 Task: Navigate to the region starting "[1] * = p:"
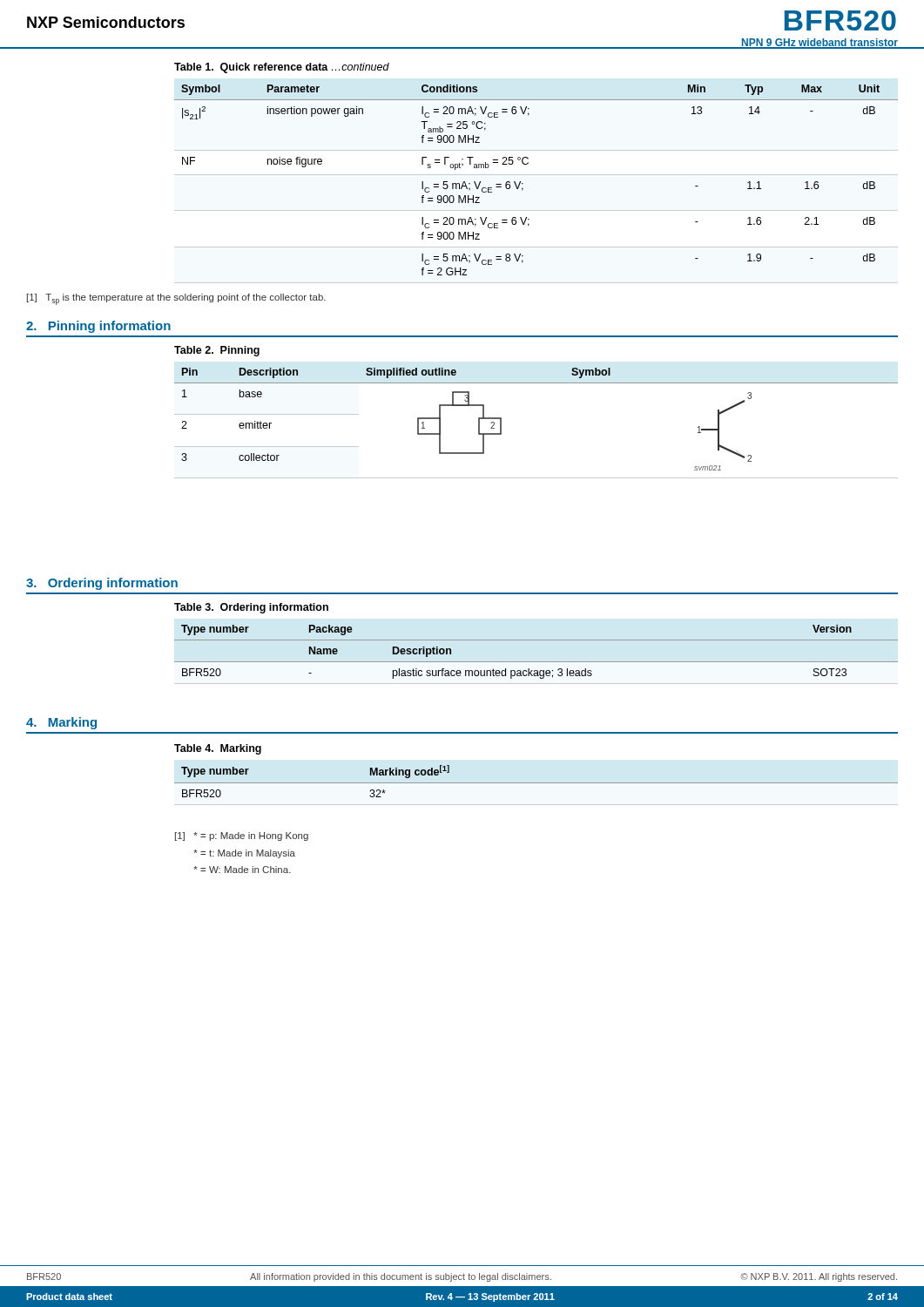coord(241,853)
